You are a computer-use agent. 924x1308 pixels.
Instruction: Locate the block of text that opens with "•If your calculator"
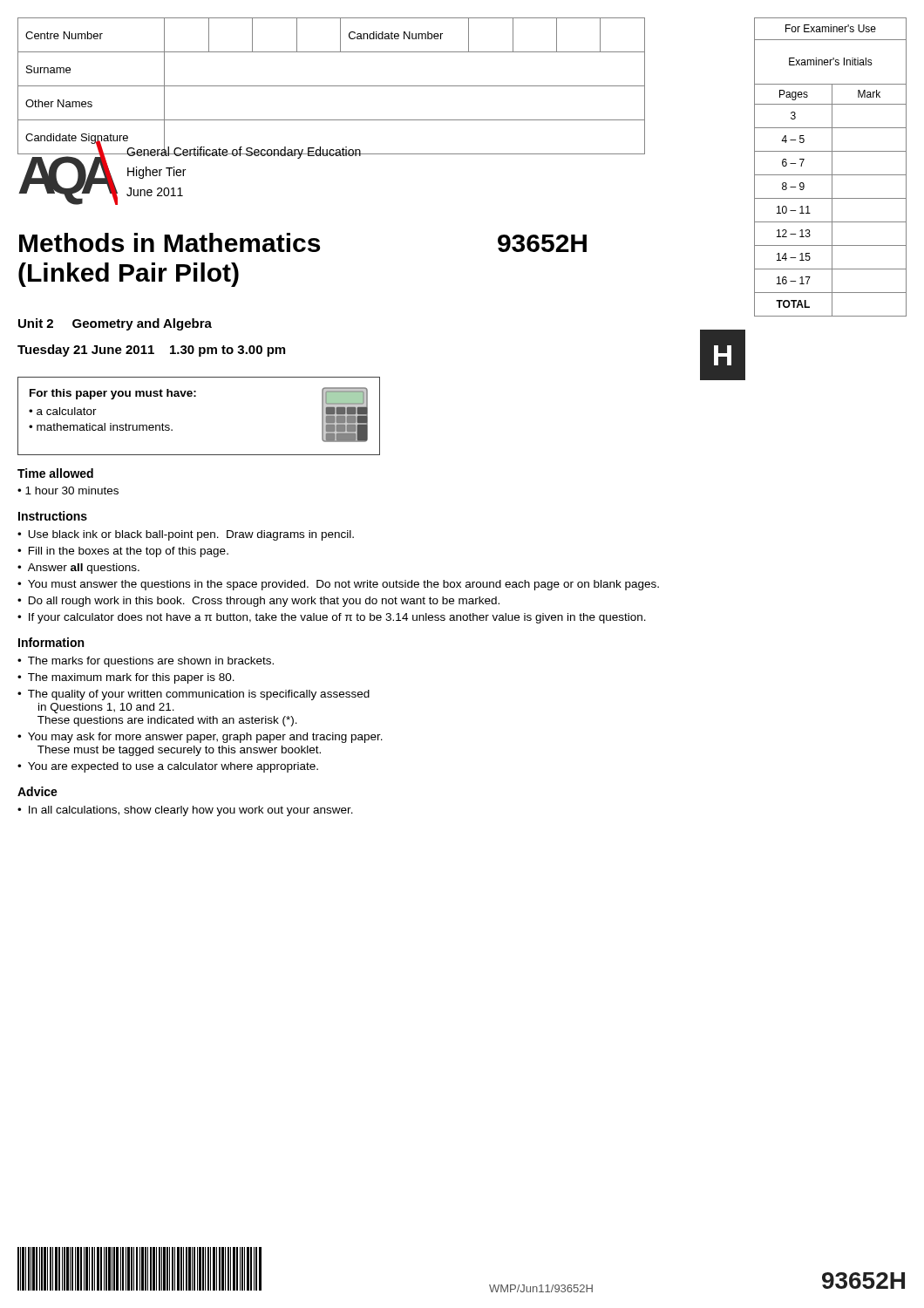click(x=332, y=617)
